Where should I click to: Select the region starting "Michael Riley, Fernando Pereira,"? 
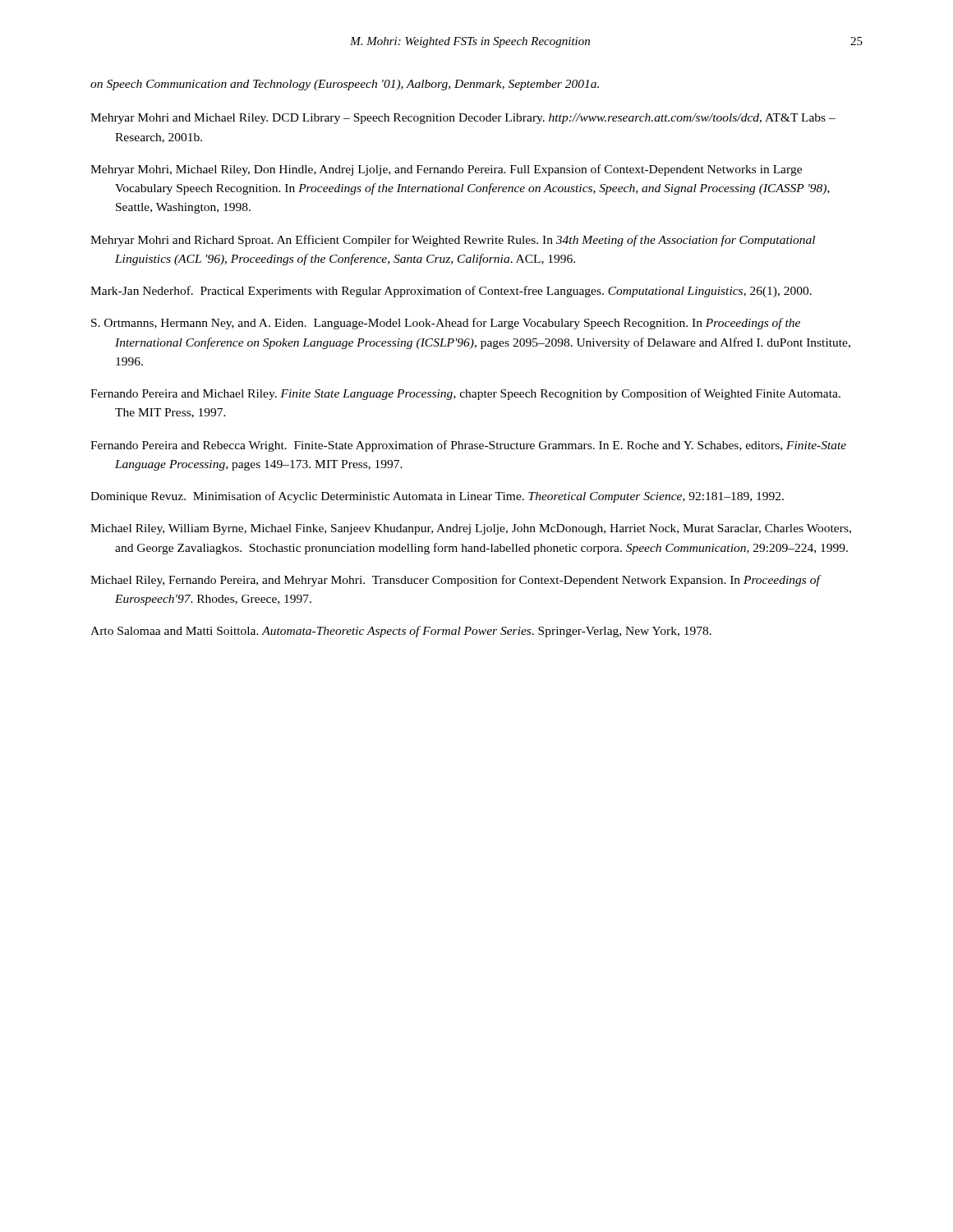(455, 589)
